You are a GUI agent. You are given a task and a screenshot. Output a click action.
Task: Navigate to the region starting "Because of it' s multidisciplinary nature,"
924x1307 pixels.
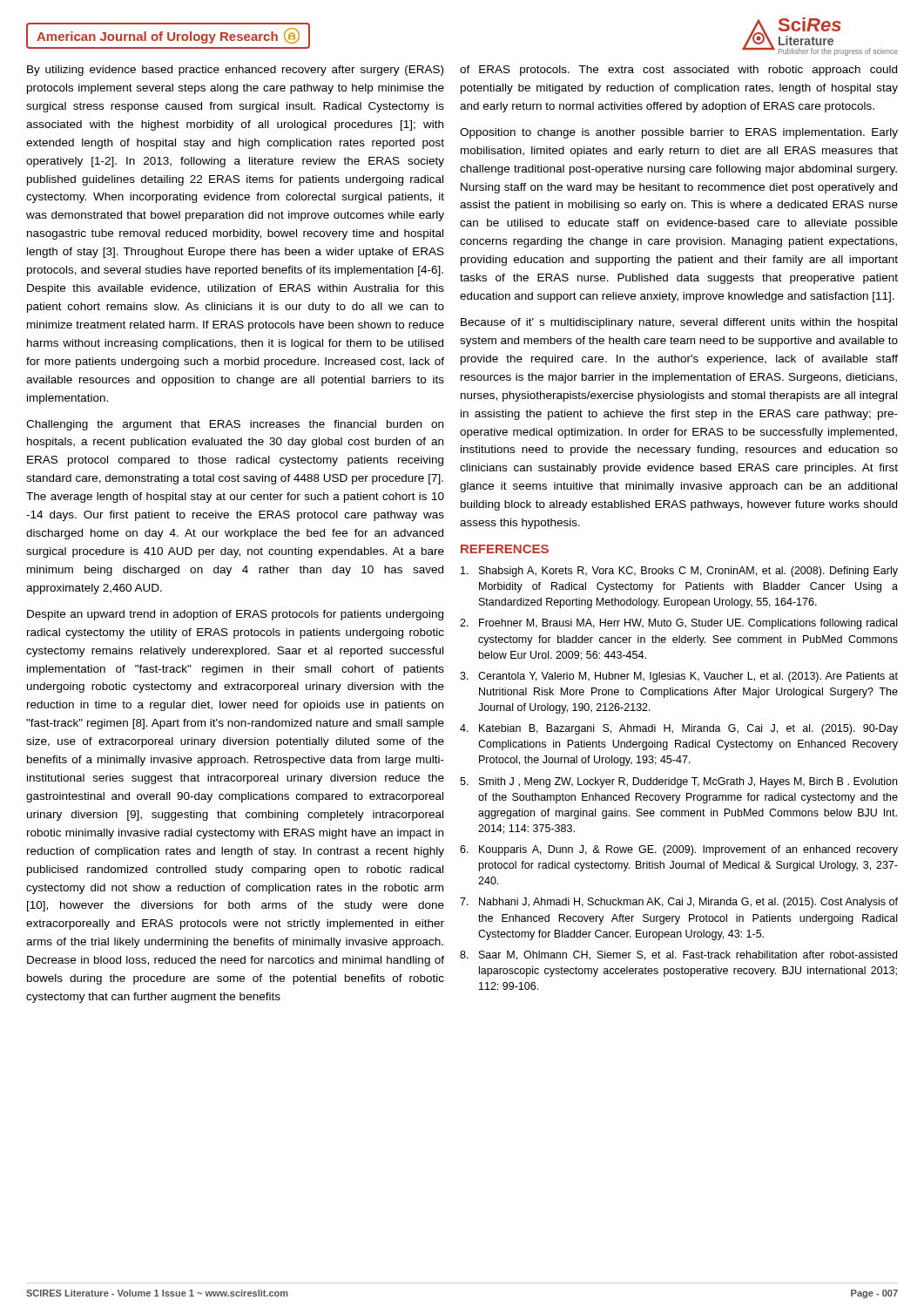click(679, 423)
